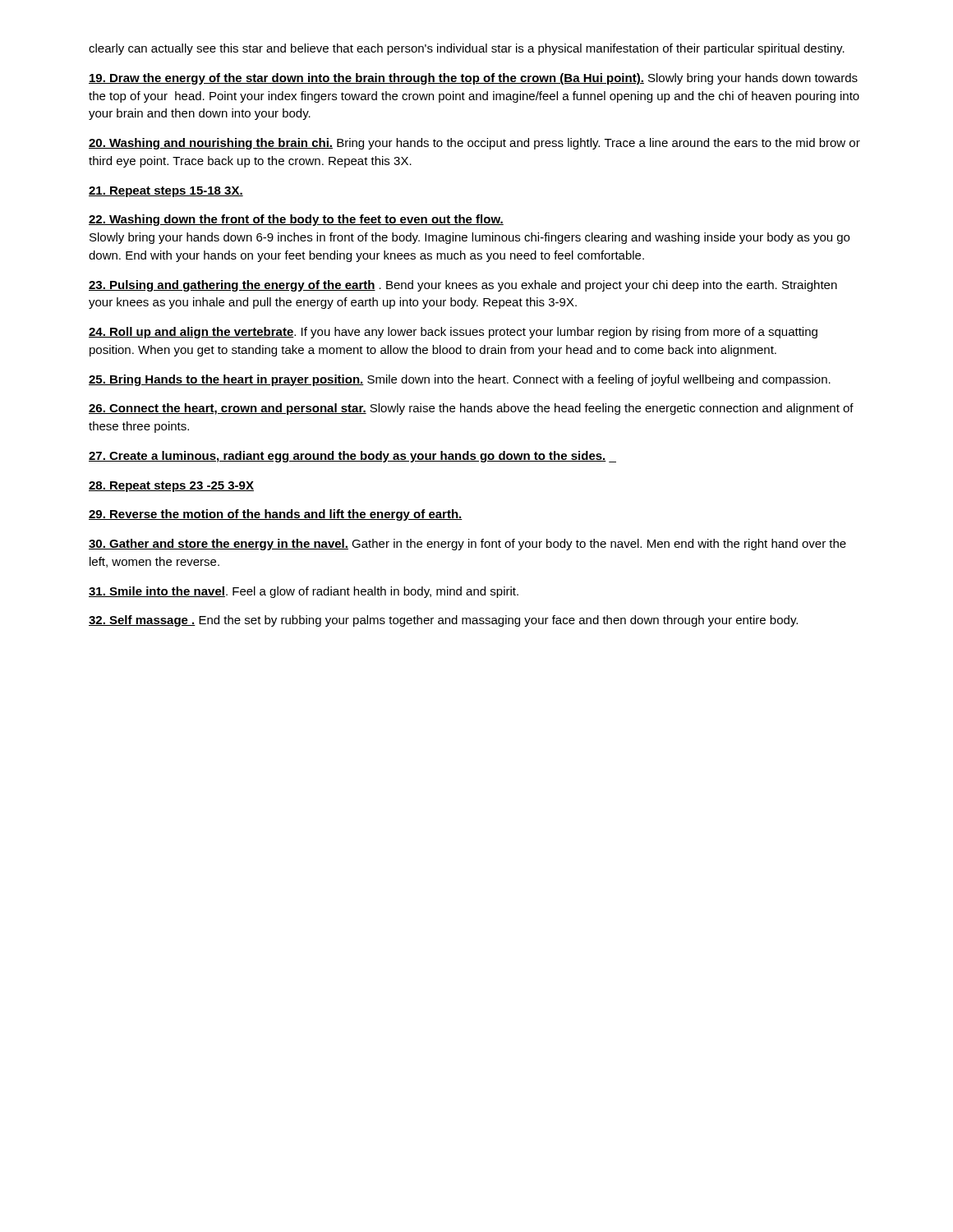Find the block on this page that starts "25. Bring Hands to the"
Image resolution: width=953 pixels, height=1232 pixels.
point(476,379)
